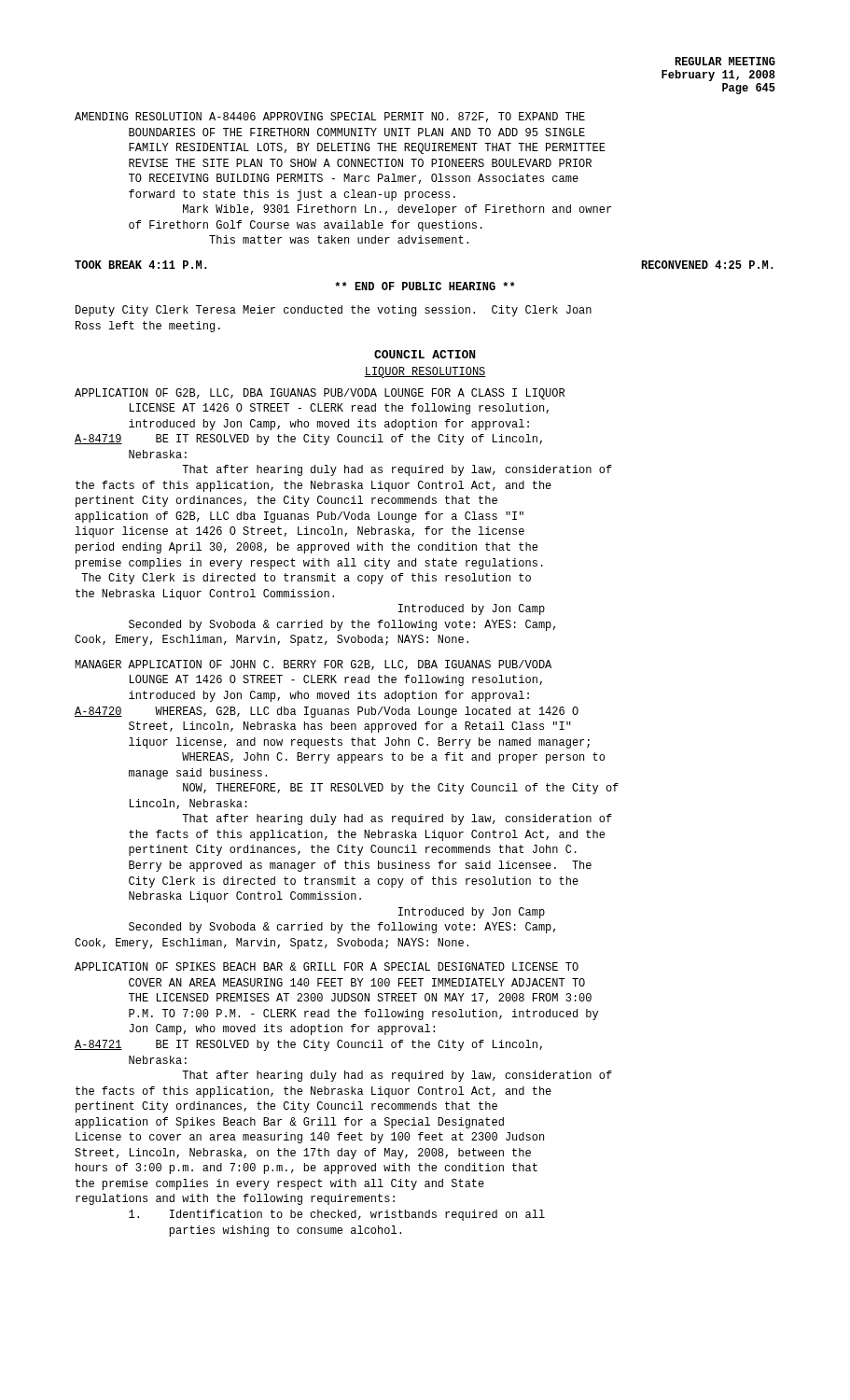The height and width of the screenshot is (1400, 850).
Task: Find the text block containing "Deputy City Clerk Teresa Meier conducted"
Action: coord(333,319)
